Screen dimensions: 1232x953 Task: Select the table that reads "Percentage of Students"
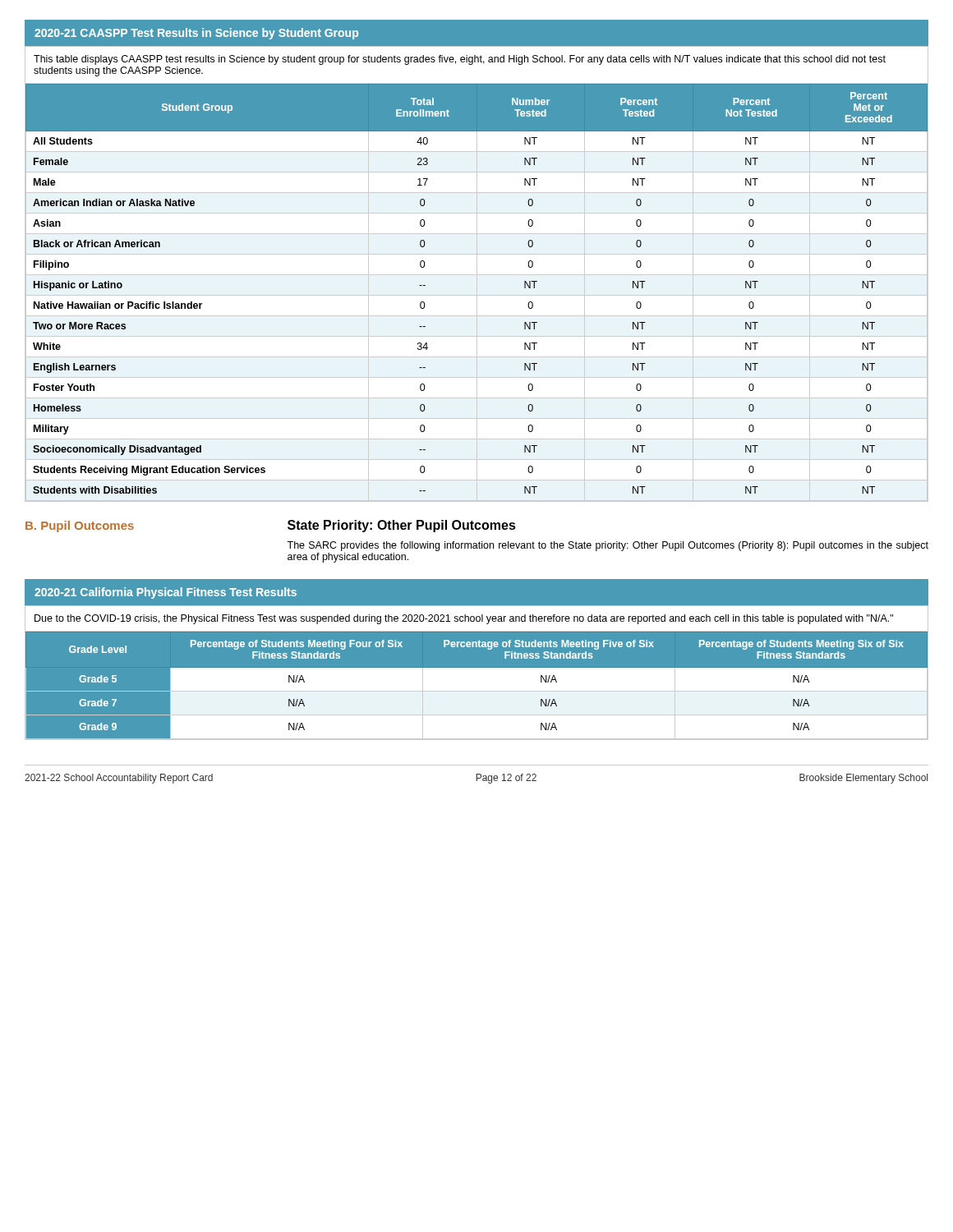[x=476, y=685]
